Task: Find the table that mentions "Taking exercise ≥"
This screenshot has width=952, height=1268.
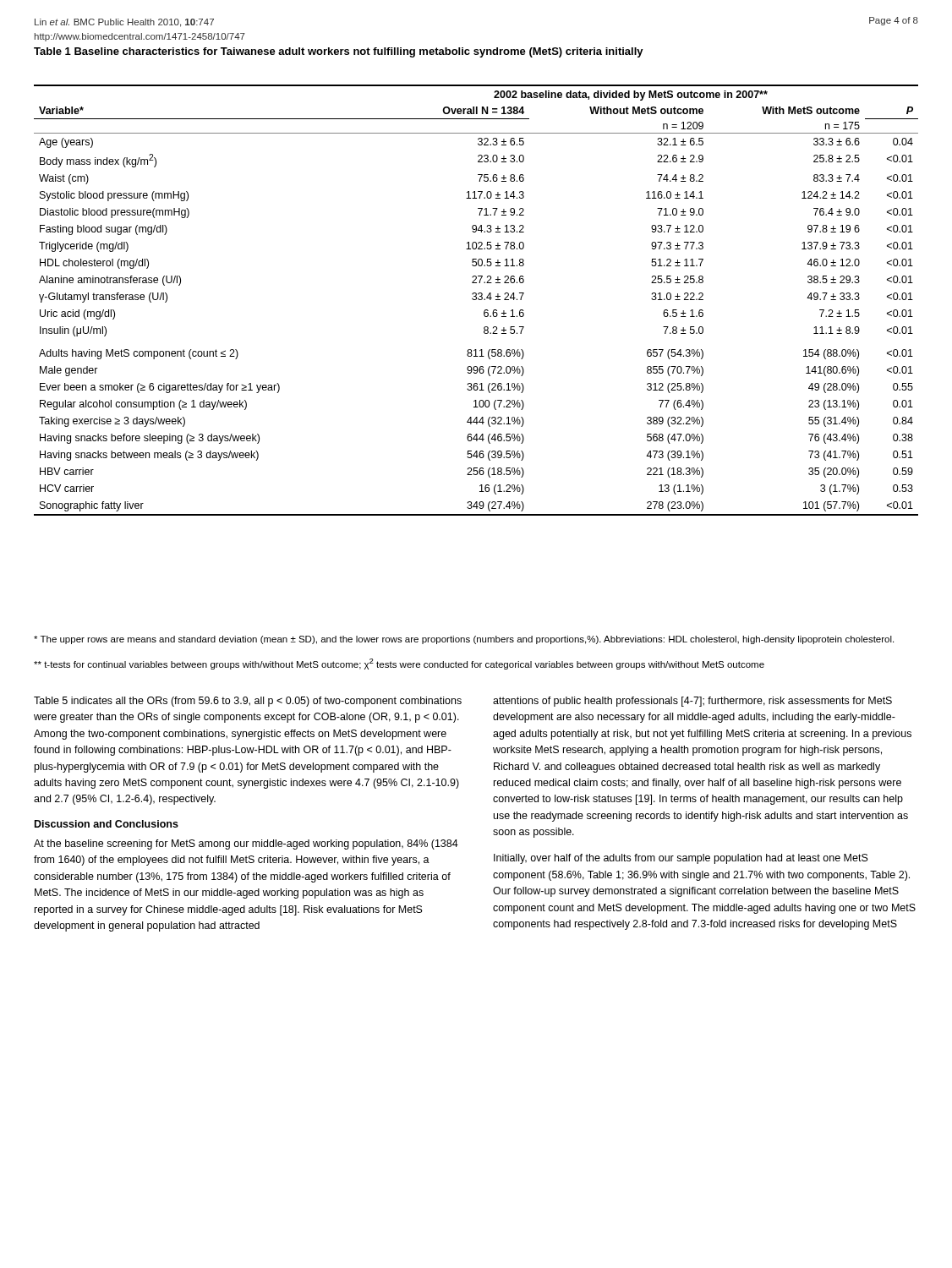Action: [476, 300]
